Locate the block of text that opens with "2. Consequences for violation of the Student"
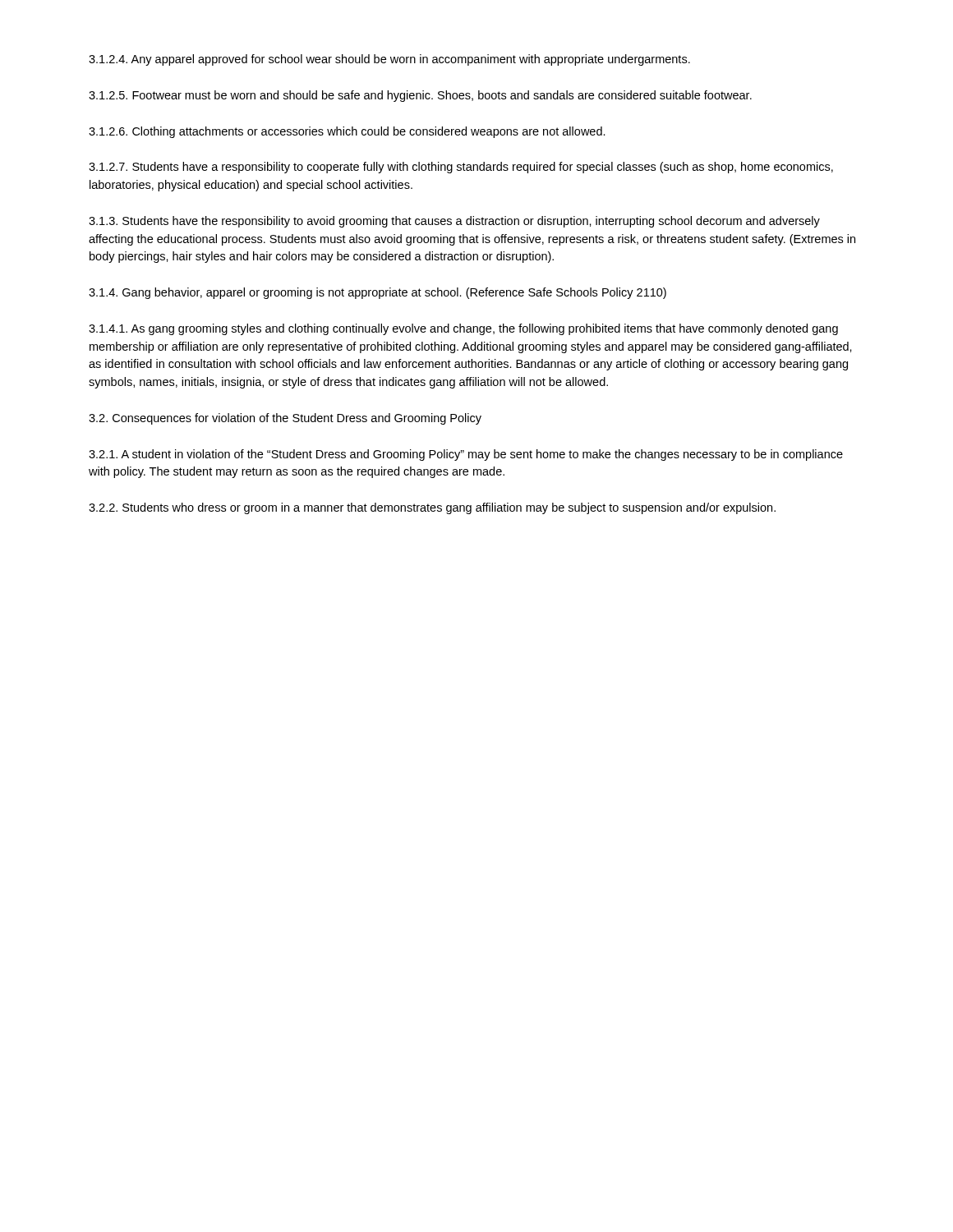Image resolution: width=953 pixels, height=1232 pixels. coord(285,418)
